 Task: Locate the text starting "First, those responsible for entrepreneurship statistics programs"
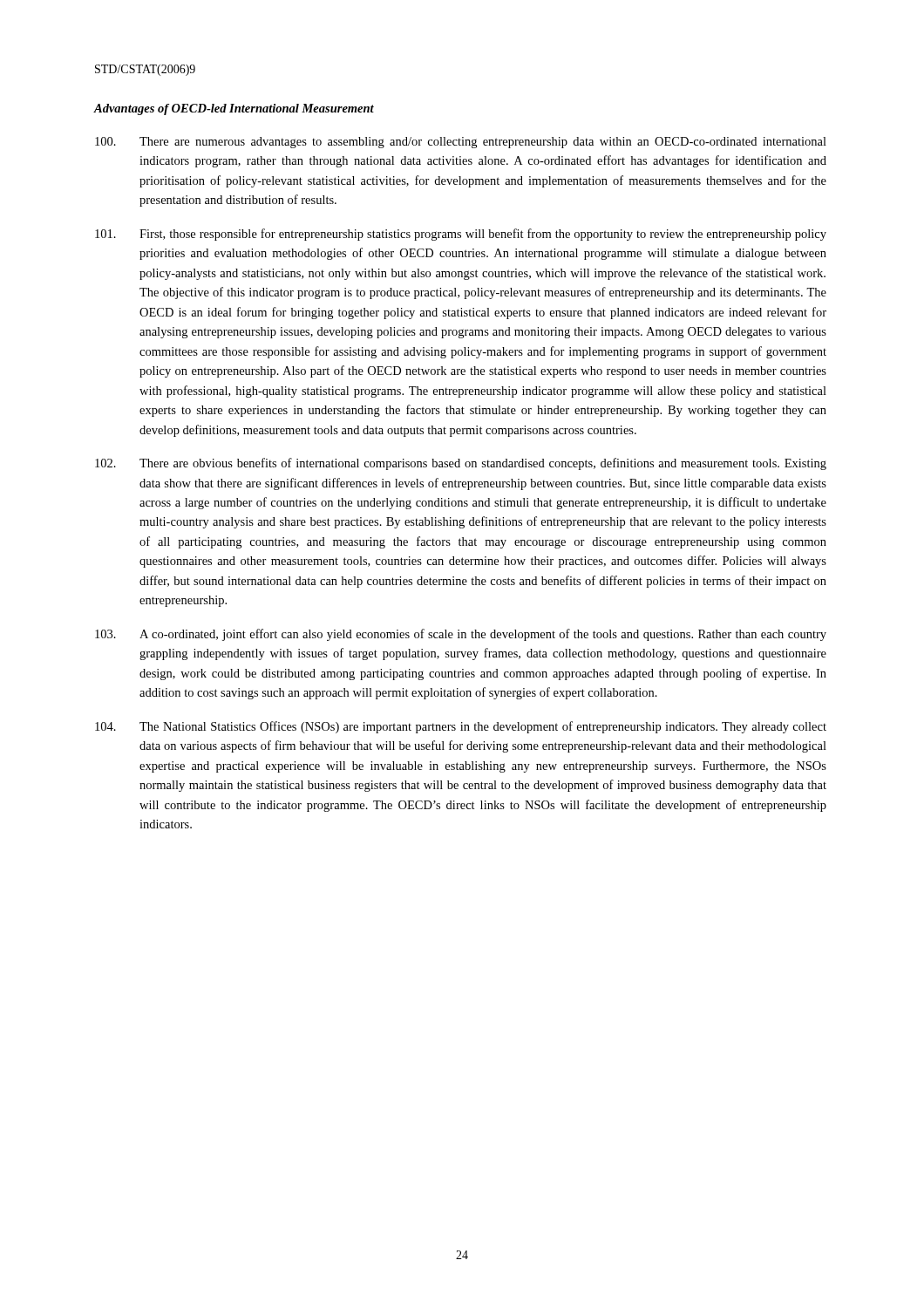tap(460, 332)
